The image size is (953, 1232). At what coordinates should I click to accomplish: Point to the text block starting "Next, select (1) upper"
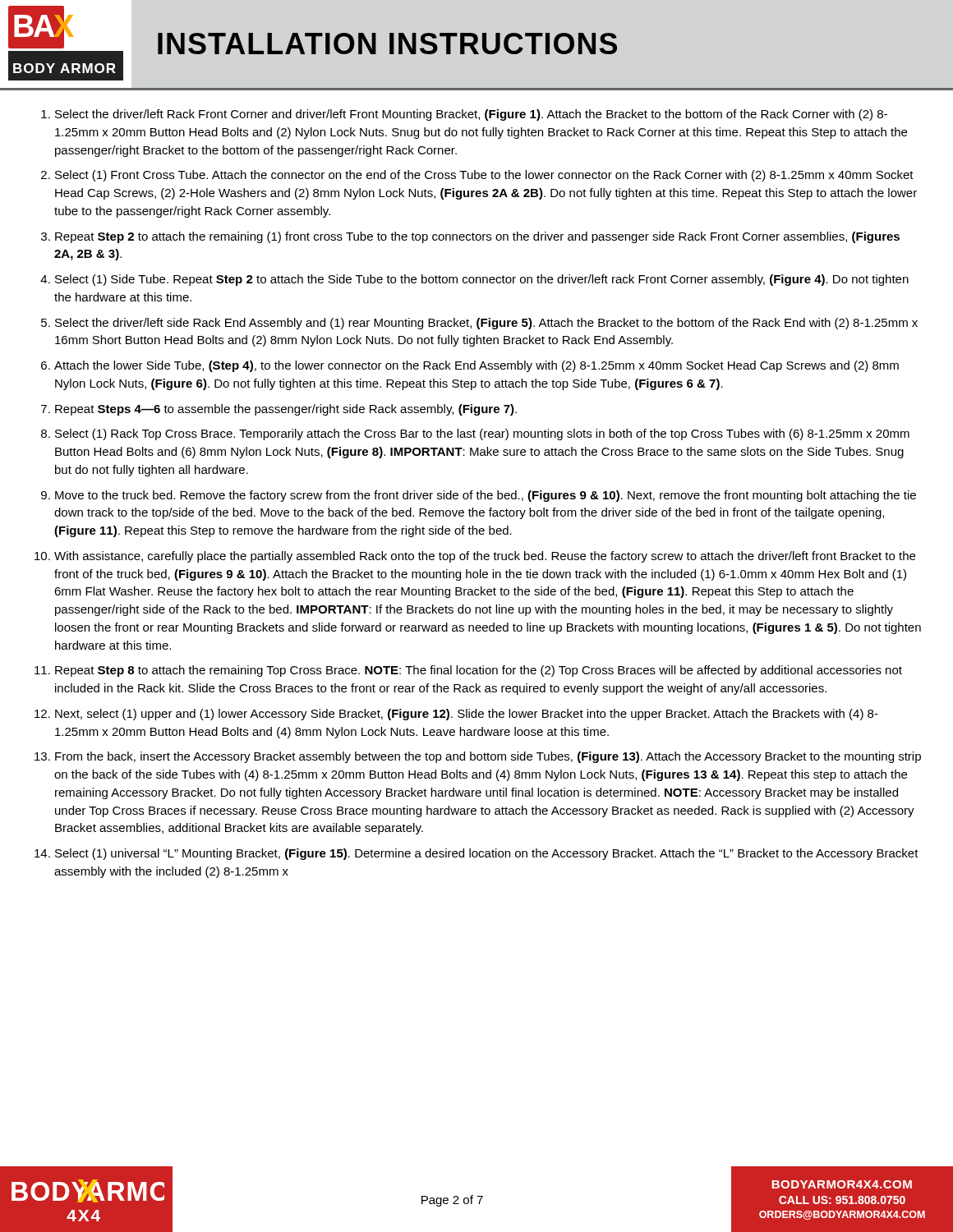click(466, 722)
